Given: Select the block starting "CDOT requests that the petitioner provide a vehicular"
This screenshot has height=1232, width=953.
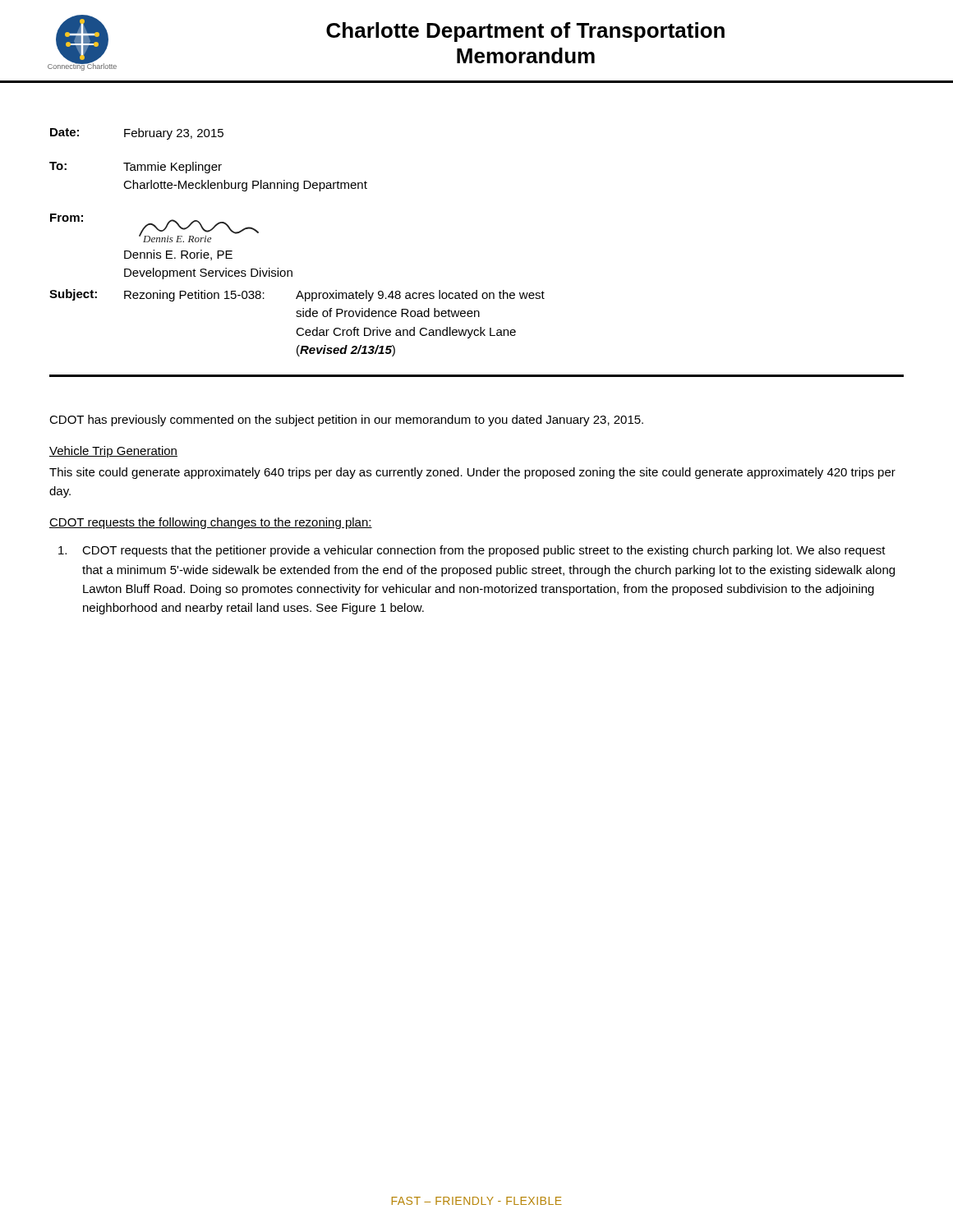Looking at the screenshot, I should 481,579.
